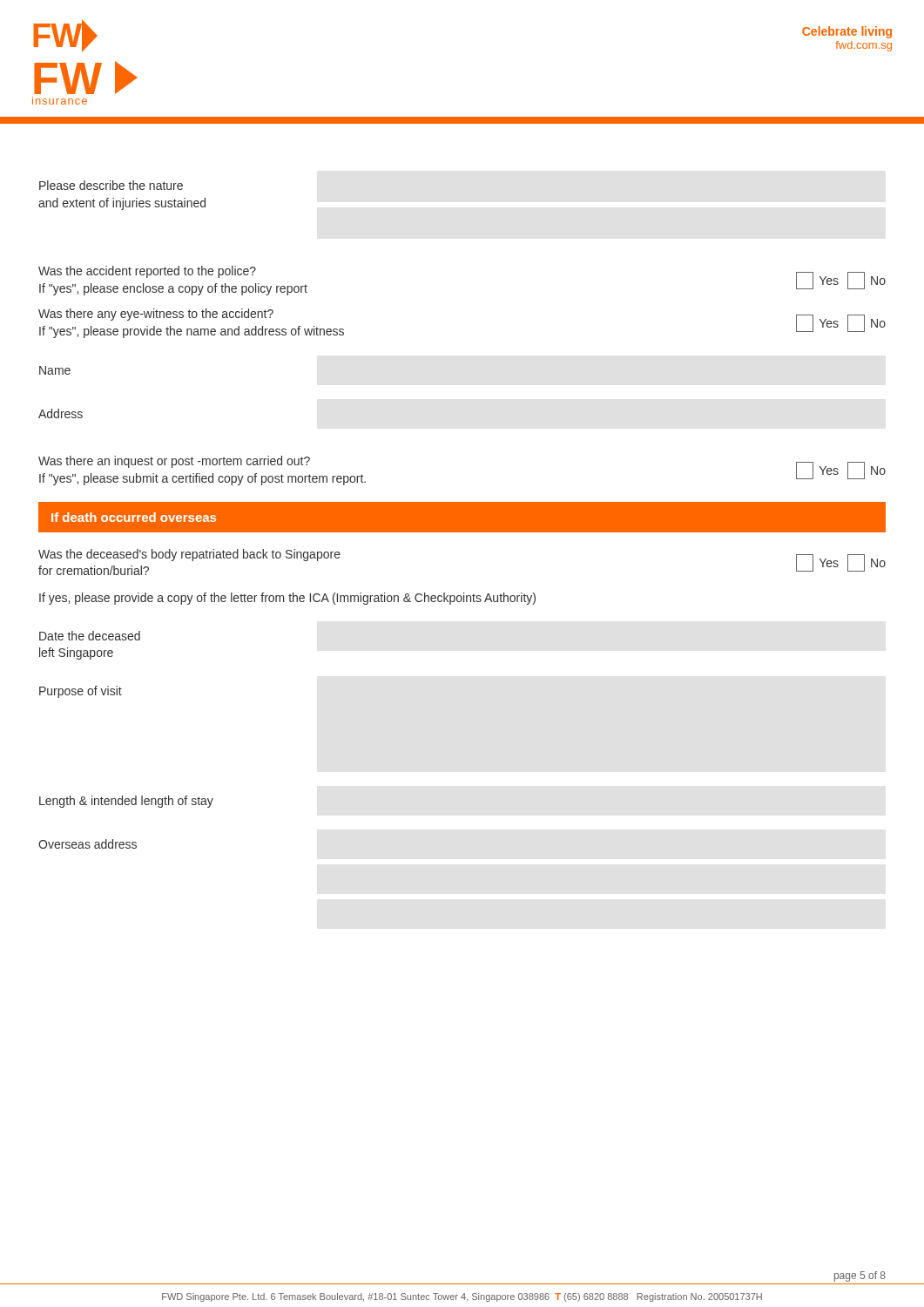Select the text block with the text "Was the accident reported to the police? If"
Screen dimensions: 1307x924
click(x=187, y=275)
